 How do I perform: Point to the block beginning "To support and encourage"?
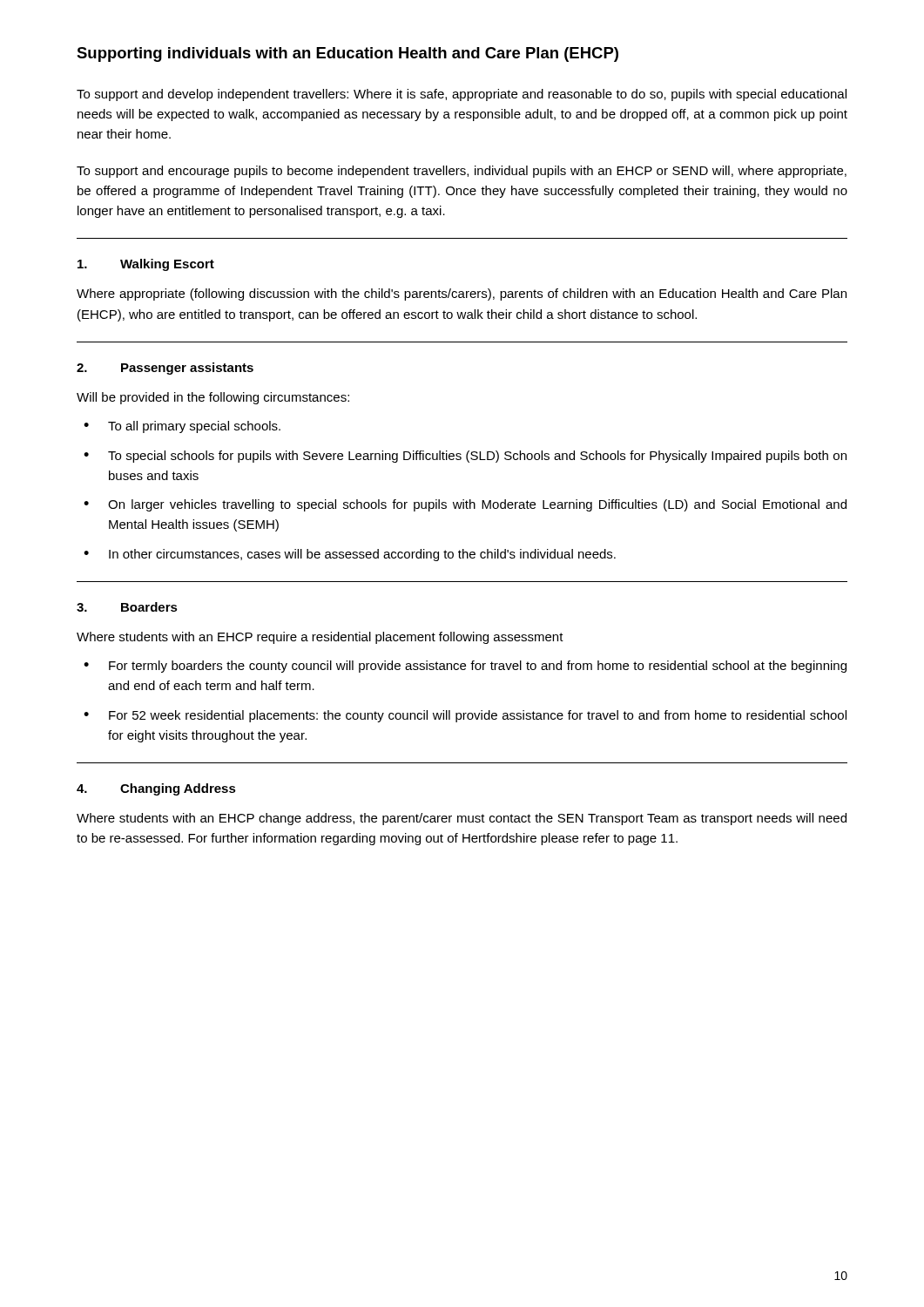pos(462,190)
